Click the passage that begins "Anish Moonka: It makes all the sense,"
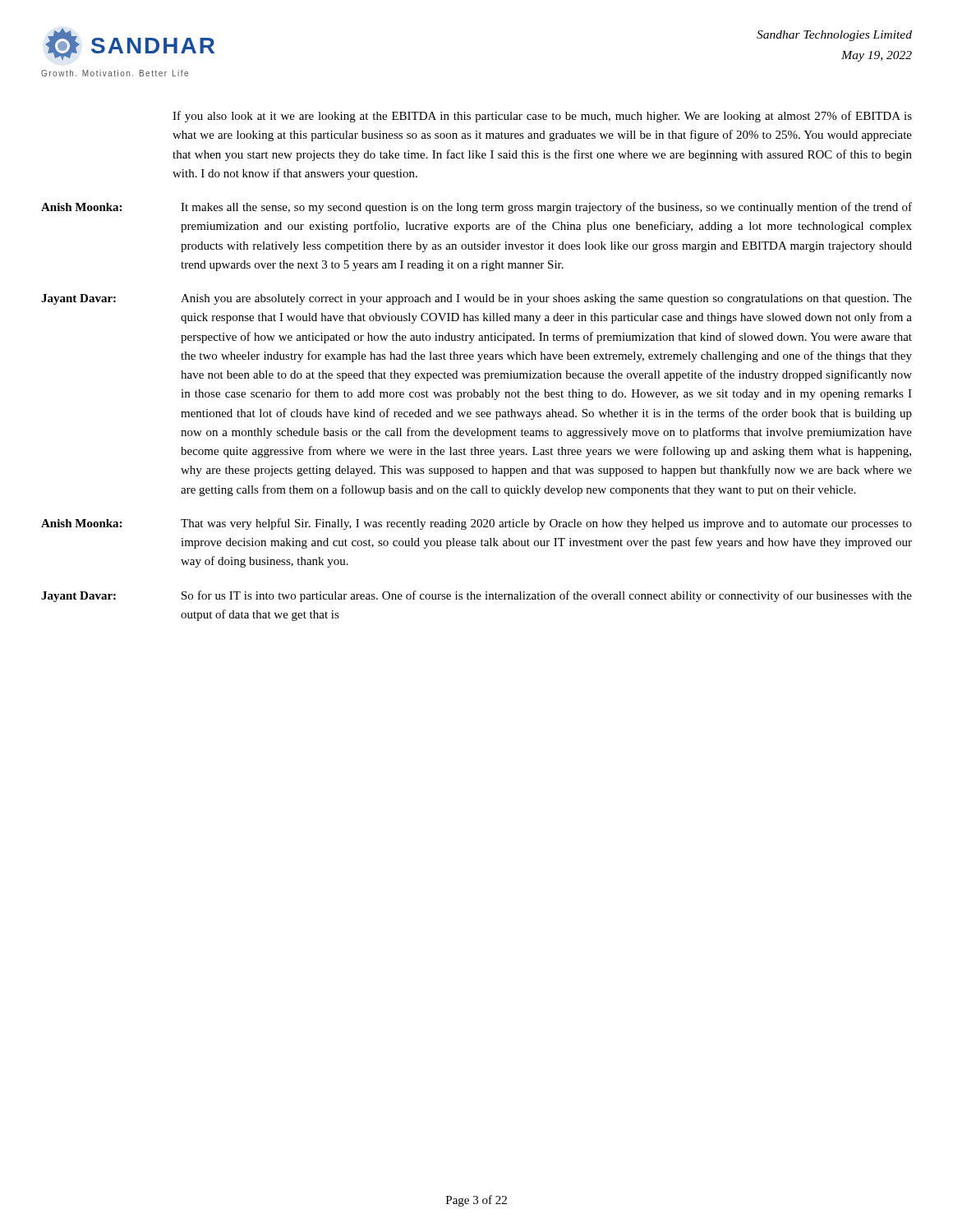Screen dimensions: 1232x953 (x=476, y=236)
